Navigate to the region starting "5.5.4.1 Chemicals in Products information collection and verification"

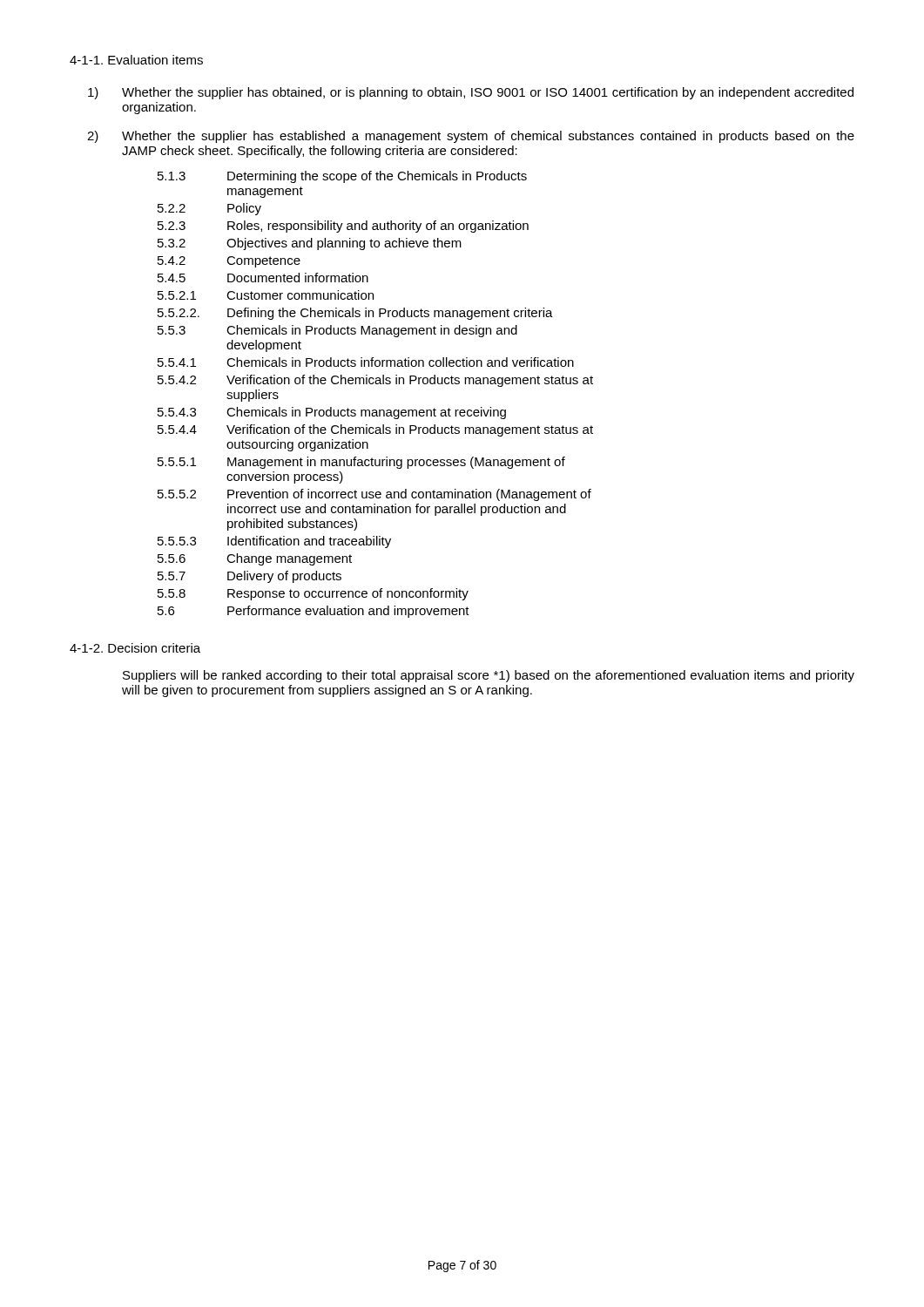point(506,362)
